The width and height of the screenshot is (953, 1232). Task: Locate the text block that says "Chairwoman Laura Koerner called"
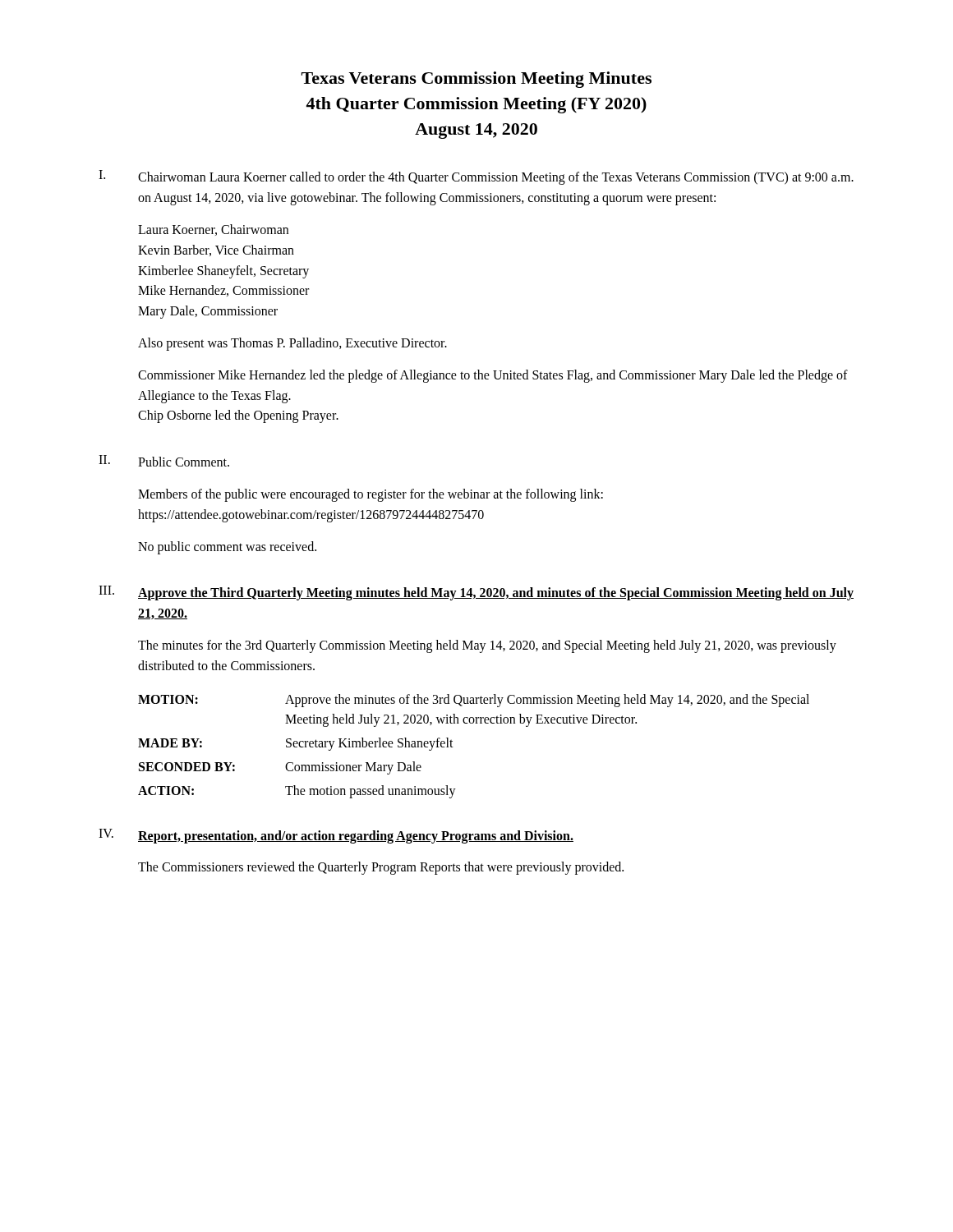pyautogui.click(x=496, y=188)
